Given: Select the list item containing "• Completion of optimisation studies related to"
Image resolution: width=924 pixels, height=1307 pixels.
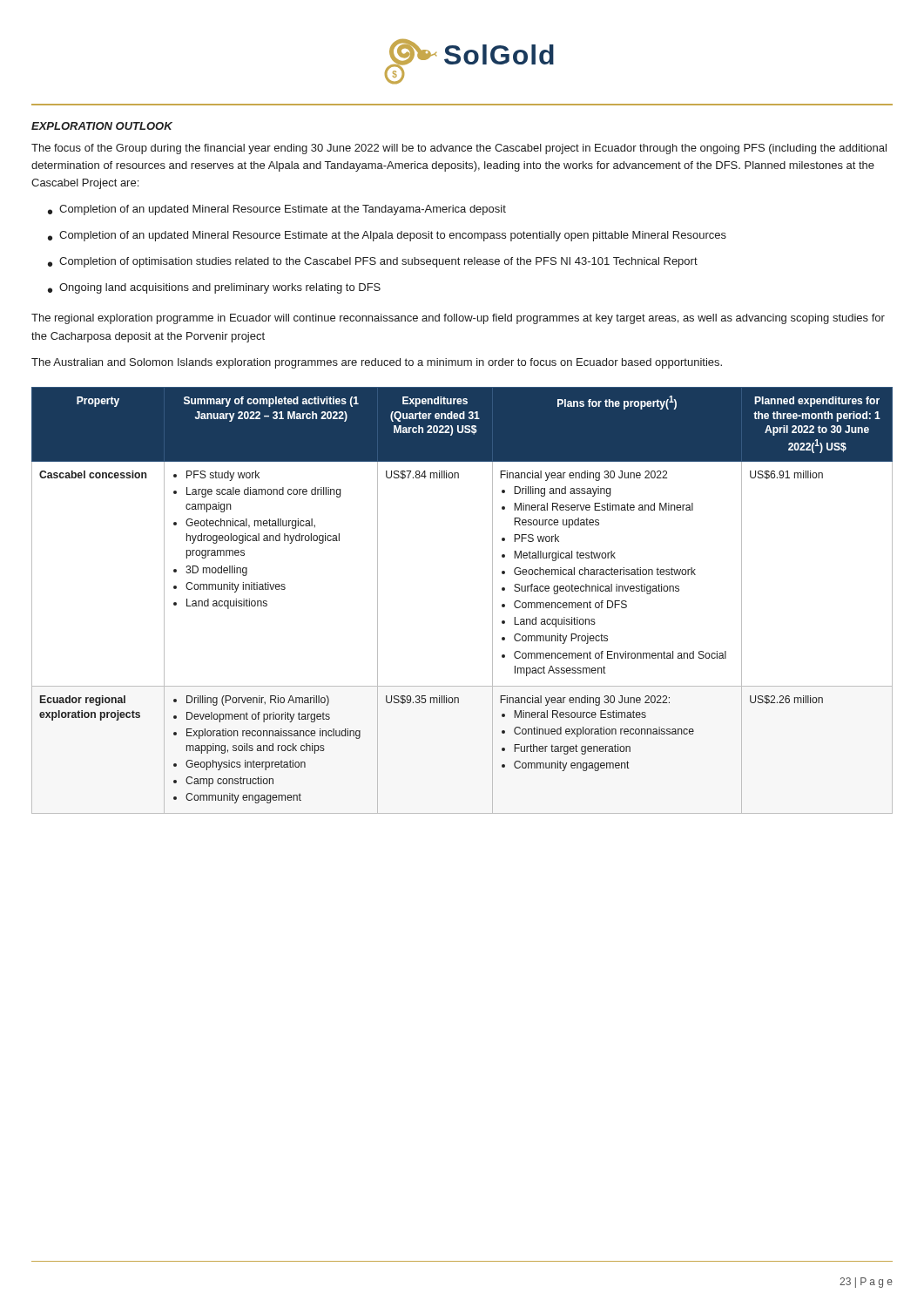Looking at the screenshot, I should tap(372, 264).
